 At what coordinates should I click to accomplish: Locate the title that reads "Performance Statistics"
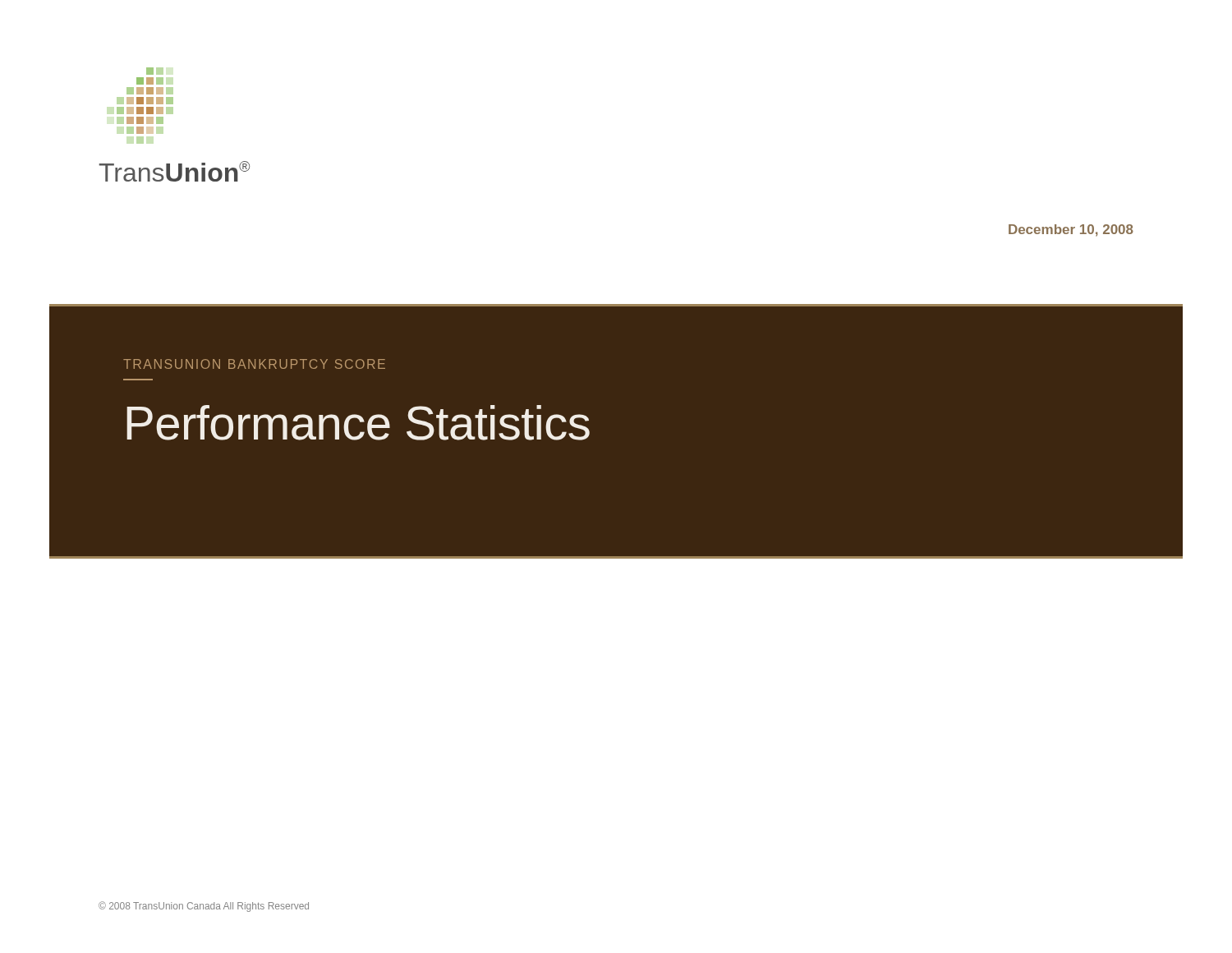(x=357, y=423)
